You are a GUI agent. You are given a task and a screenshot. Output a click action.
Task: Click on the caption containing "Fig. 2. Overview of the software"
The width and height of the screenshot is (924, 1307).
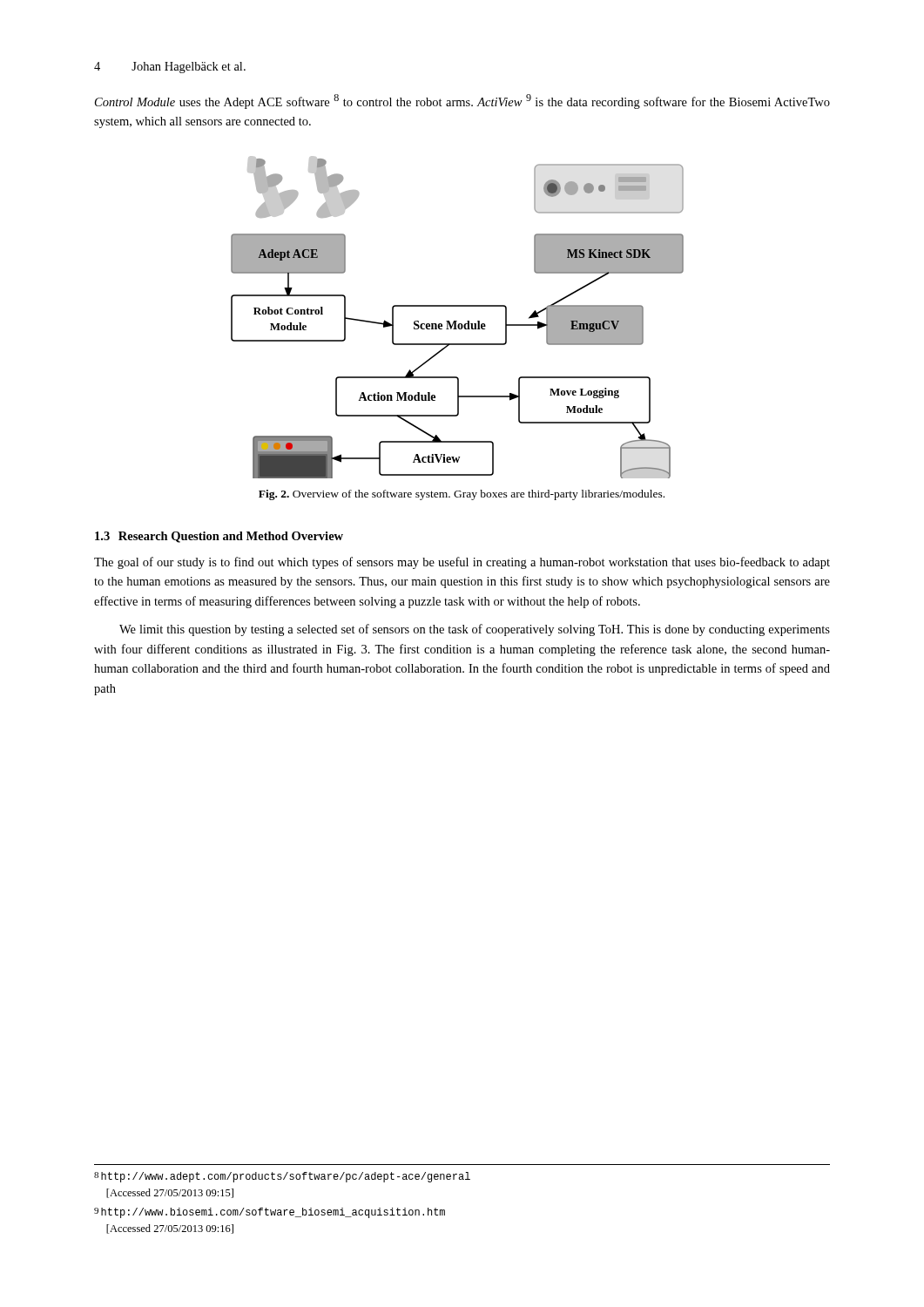tap(462, 493)
